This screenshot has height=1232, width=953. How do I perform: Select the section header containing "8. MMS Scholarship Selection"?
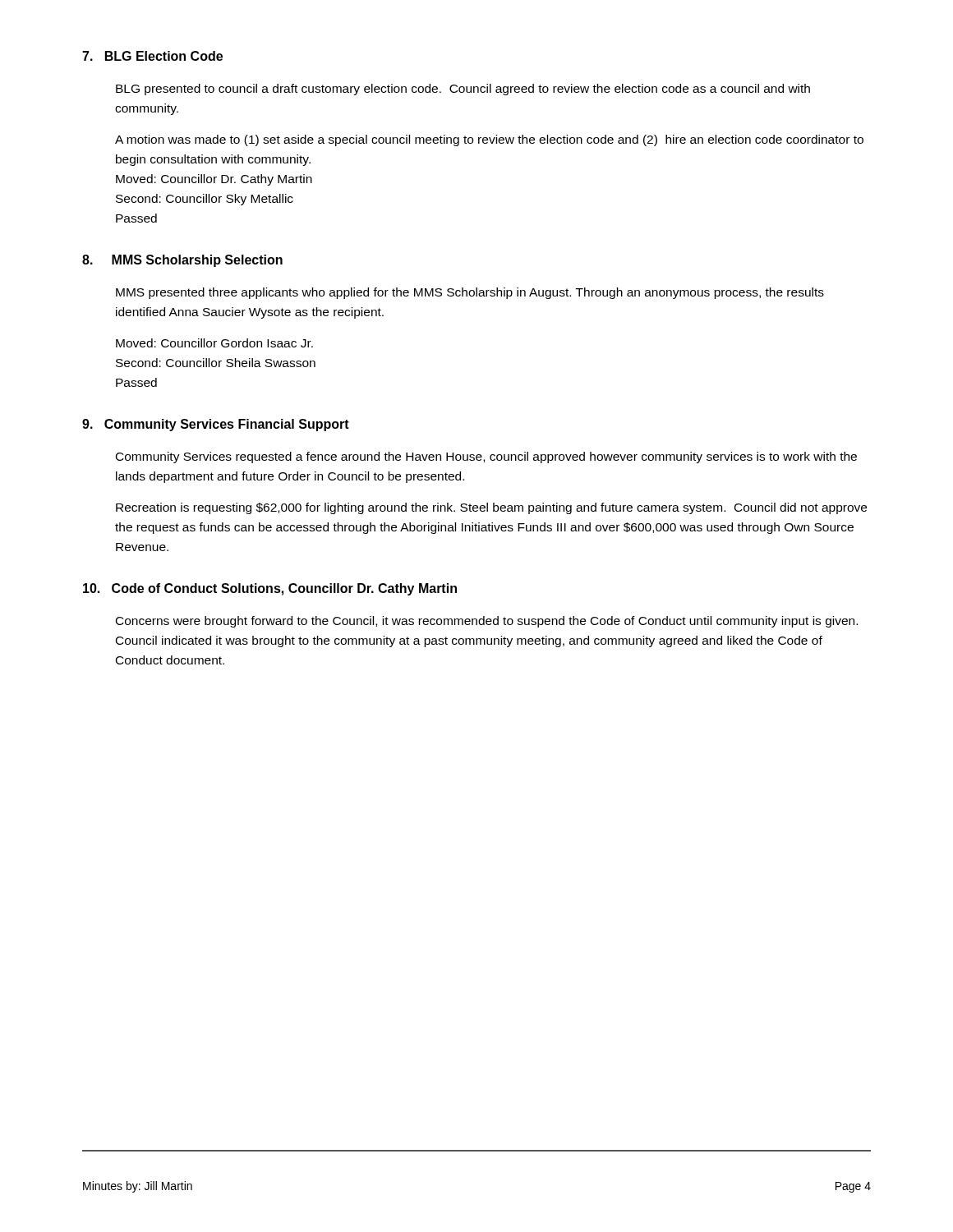pos(183,260)
